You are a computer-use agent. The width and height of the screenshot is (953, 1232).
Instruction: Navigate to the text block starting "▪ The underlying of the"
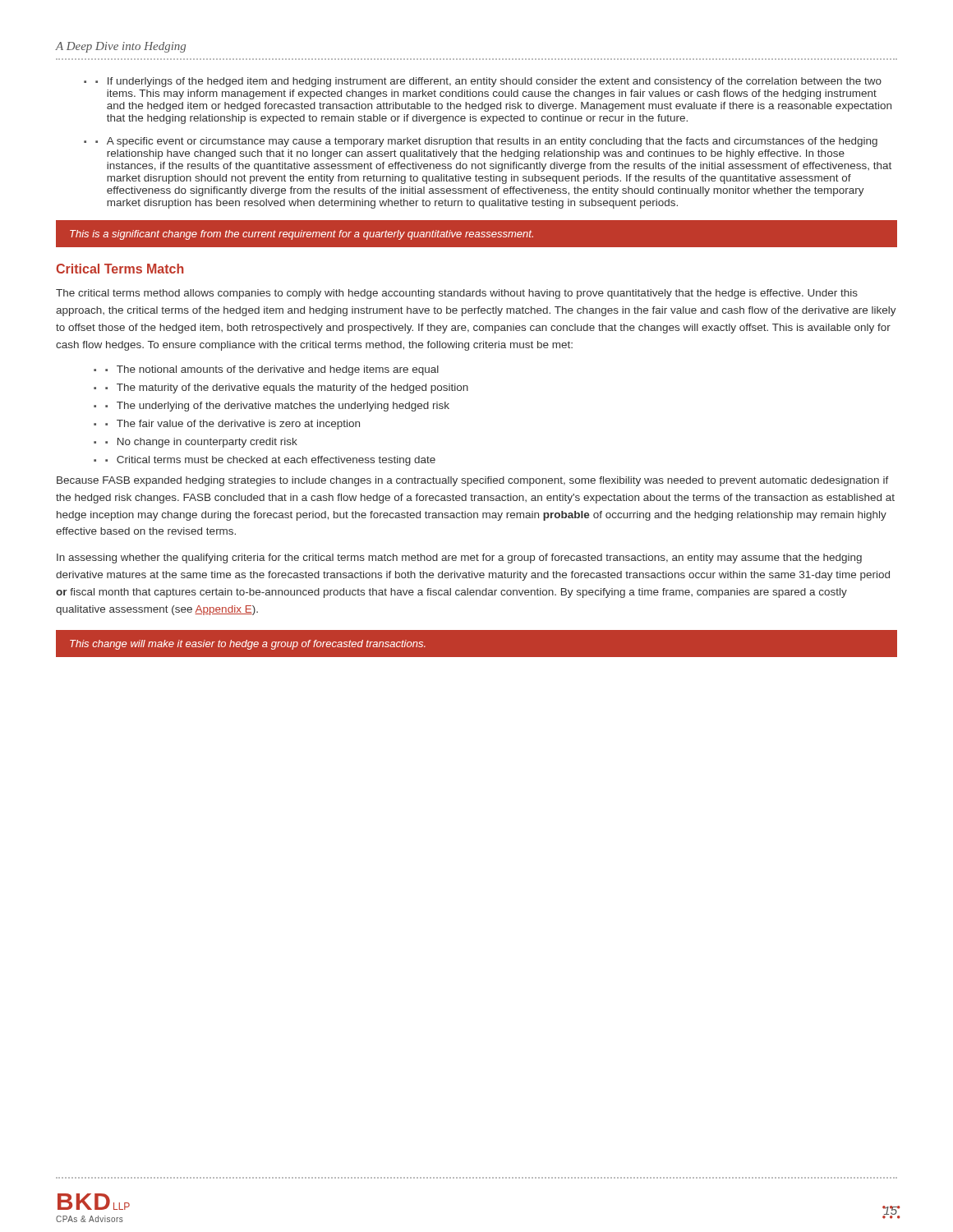click(277, 405)
